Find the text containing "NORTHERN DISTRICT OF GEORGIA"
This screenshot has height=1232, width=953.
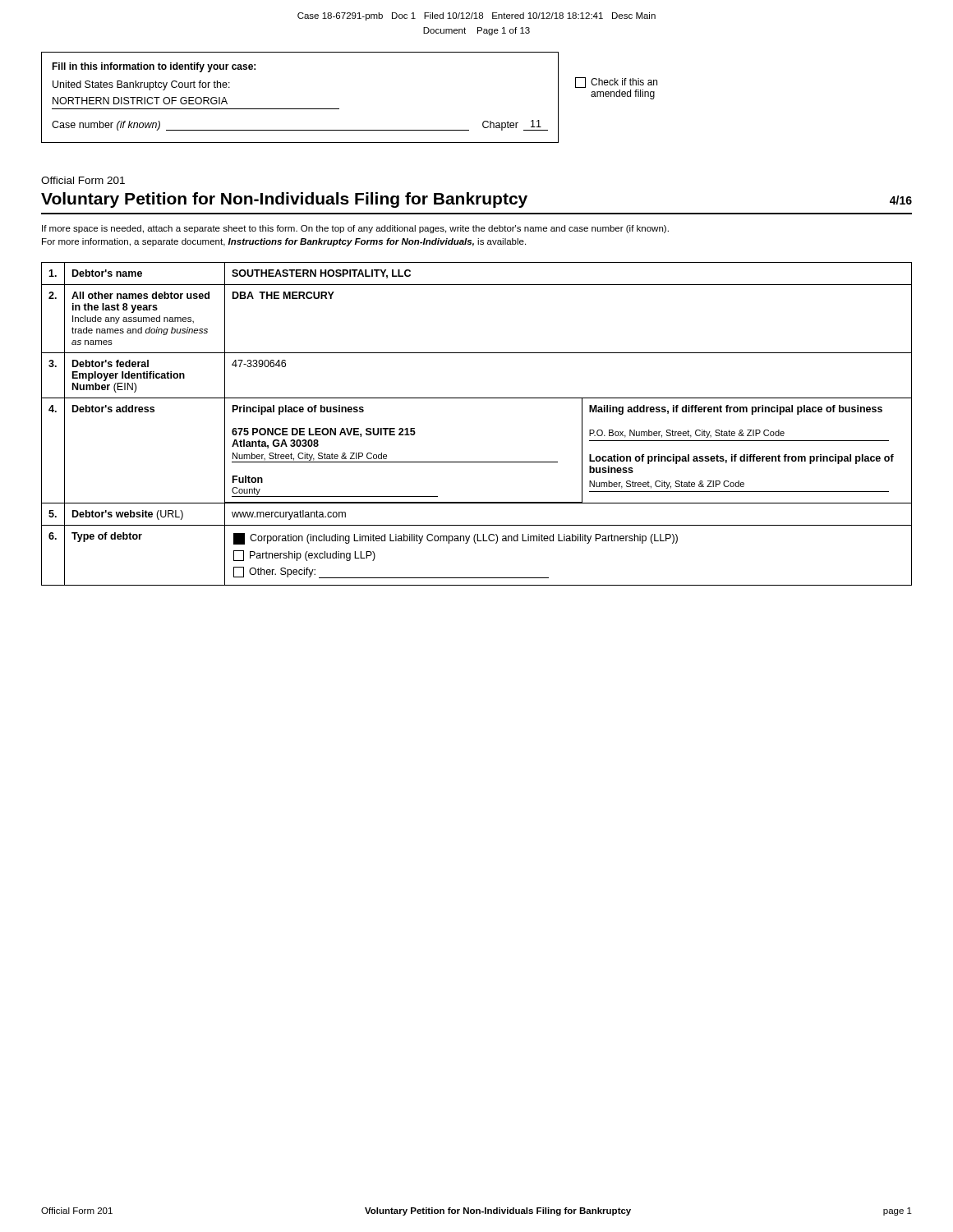point(140,101)
